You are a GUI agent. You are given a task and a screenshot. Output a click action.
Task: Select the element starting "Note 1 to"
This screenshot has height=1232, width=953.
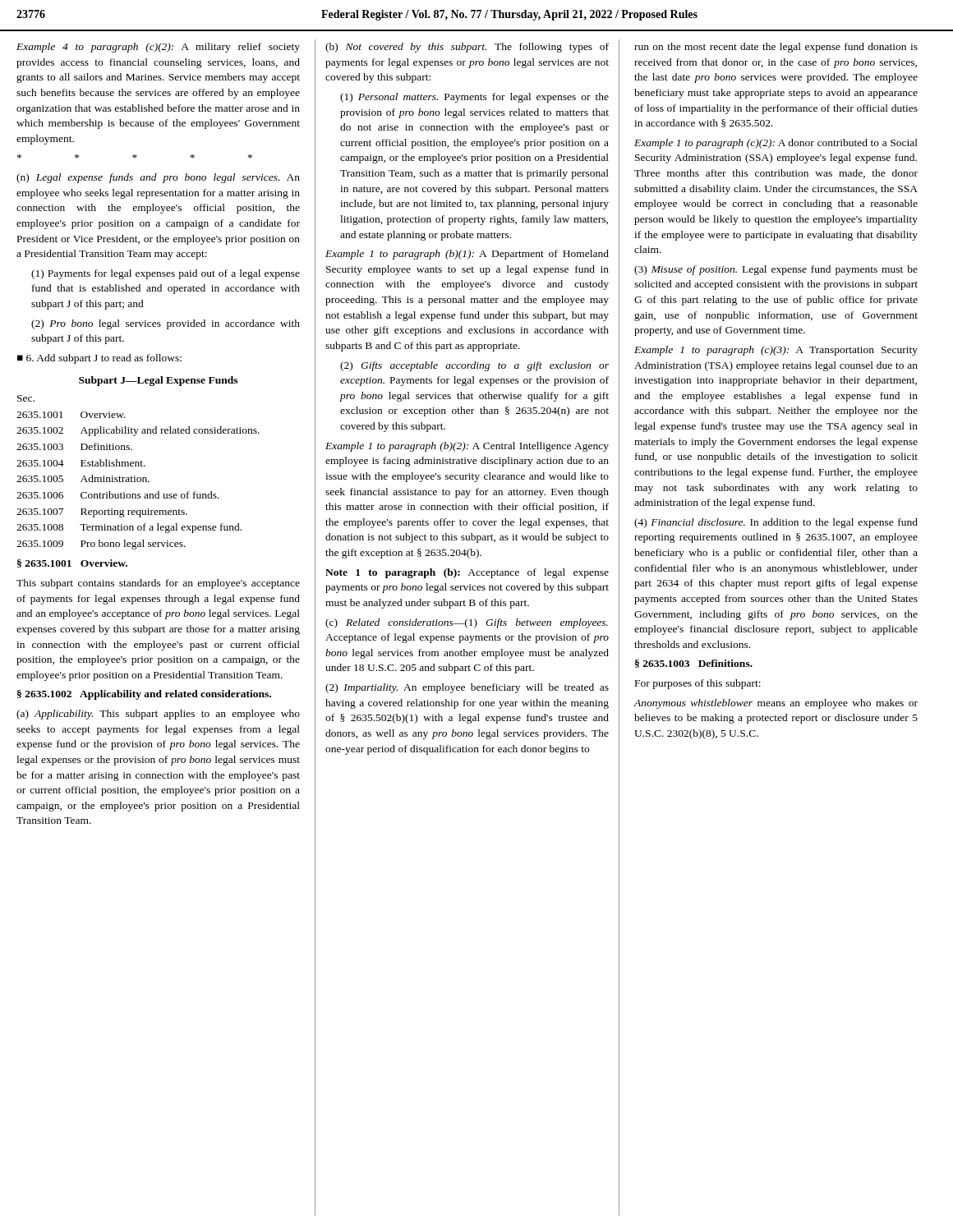467,588
